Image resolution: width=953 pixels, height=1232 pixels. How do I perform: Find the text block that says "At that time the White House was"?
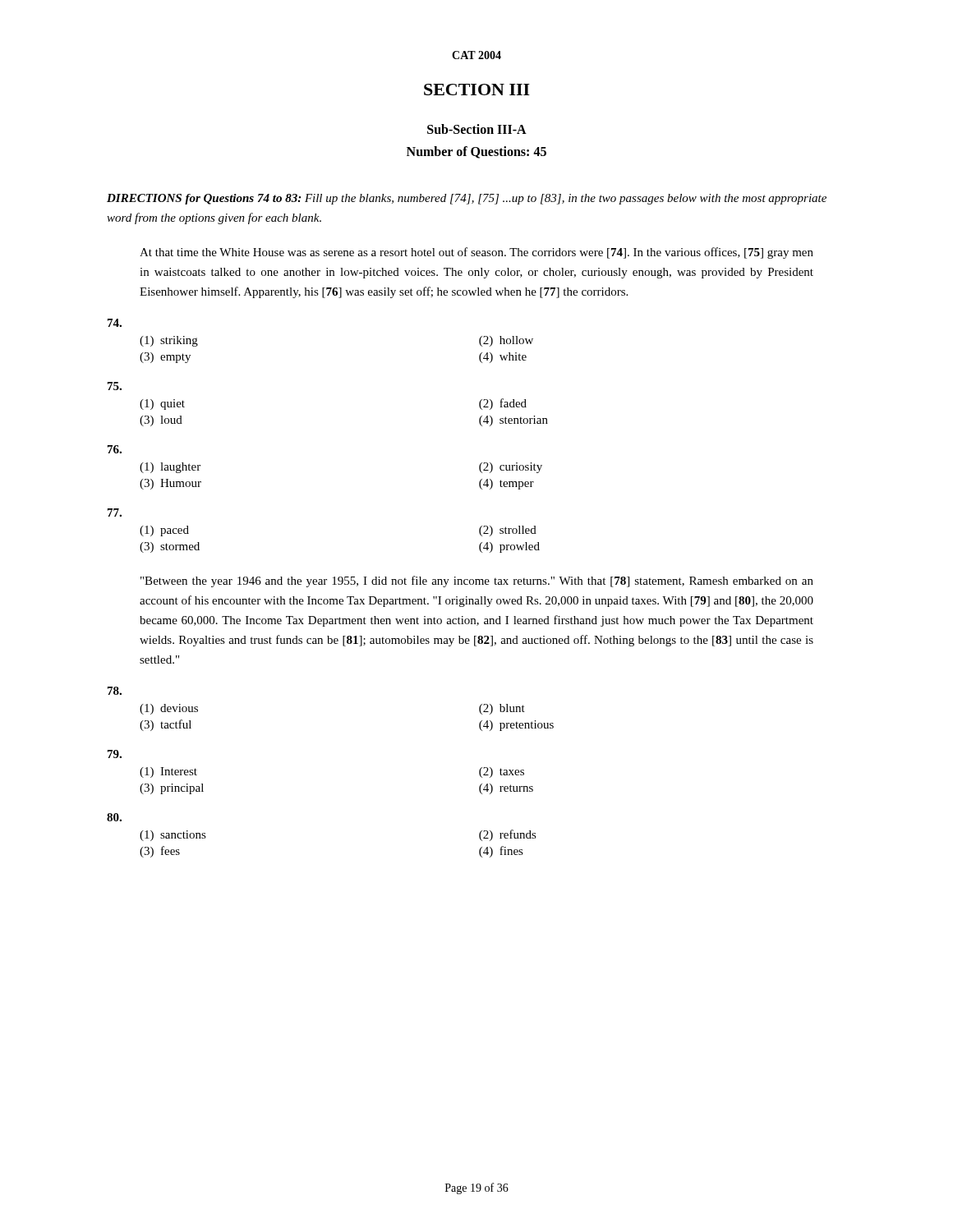coord(476,272)
